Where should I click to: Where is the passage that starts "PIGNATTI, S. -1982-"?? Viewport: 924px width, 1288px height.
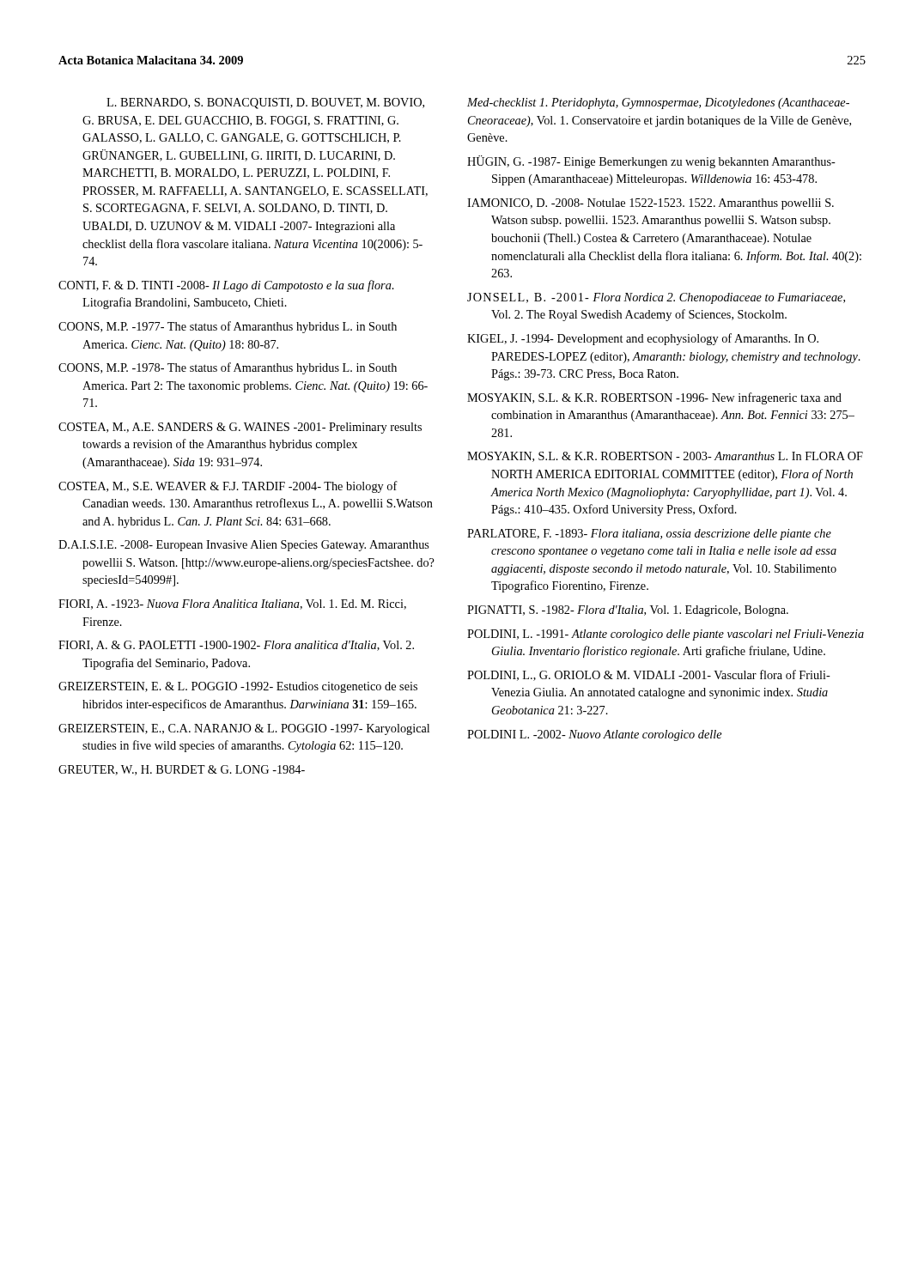[628, 610]
